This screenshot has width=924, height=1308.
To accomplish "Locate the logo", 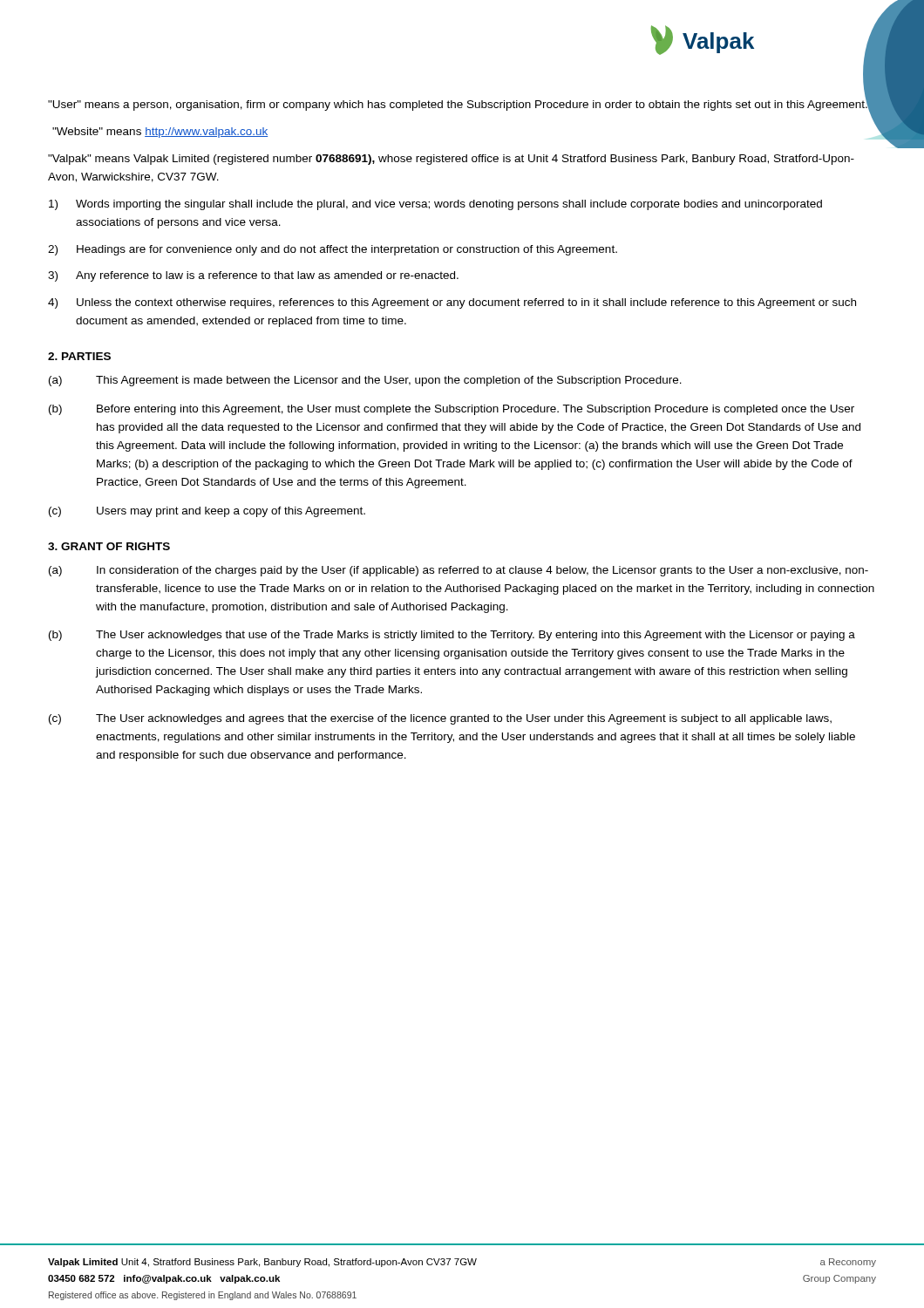I will (721, 44).
